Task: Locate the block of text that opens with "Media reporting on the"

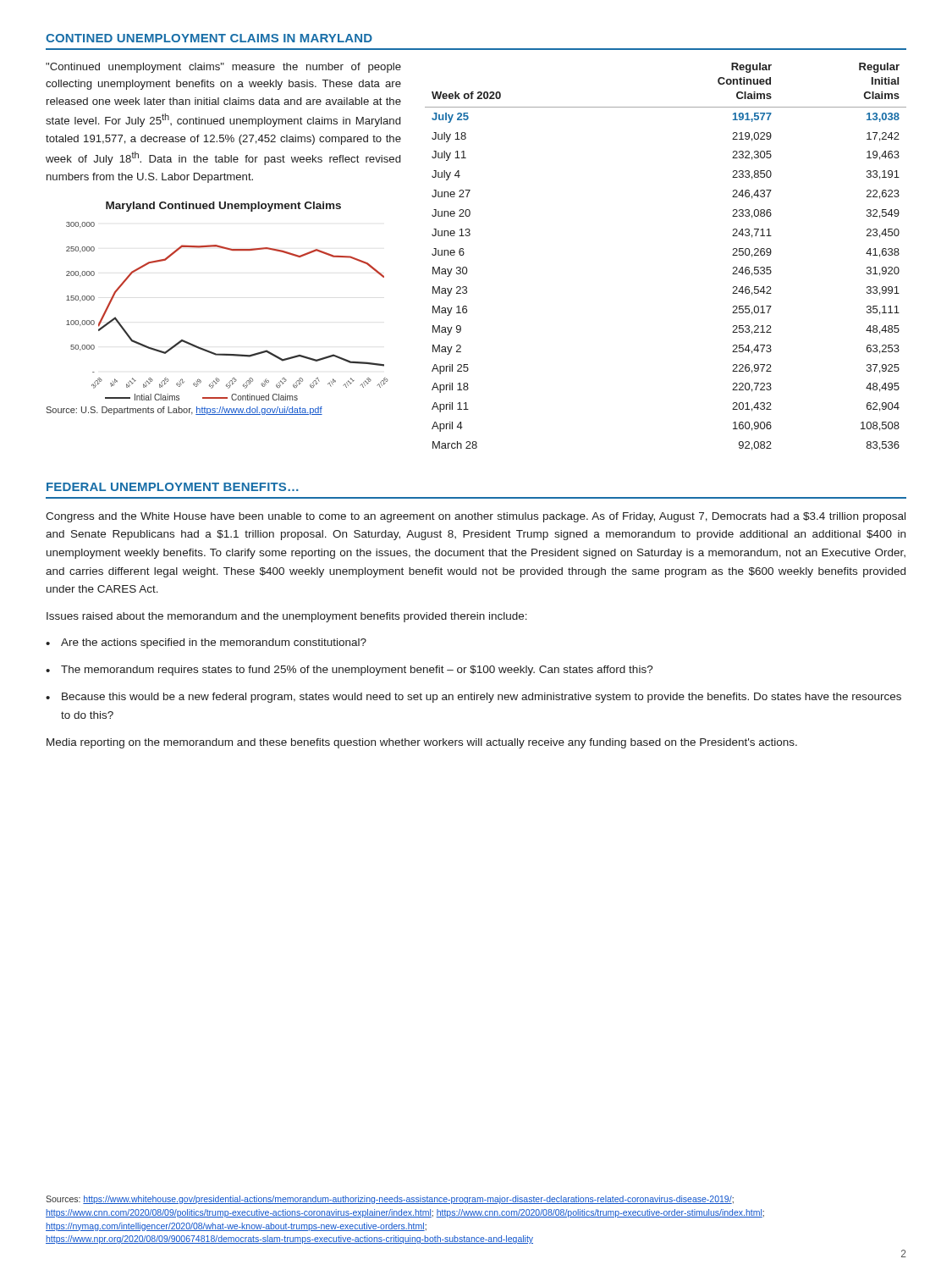Action: click(x=422, y=742)
